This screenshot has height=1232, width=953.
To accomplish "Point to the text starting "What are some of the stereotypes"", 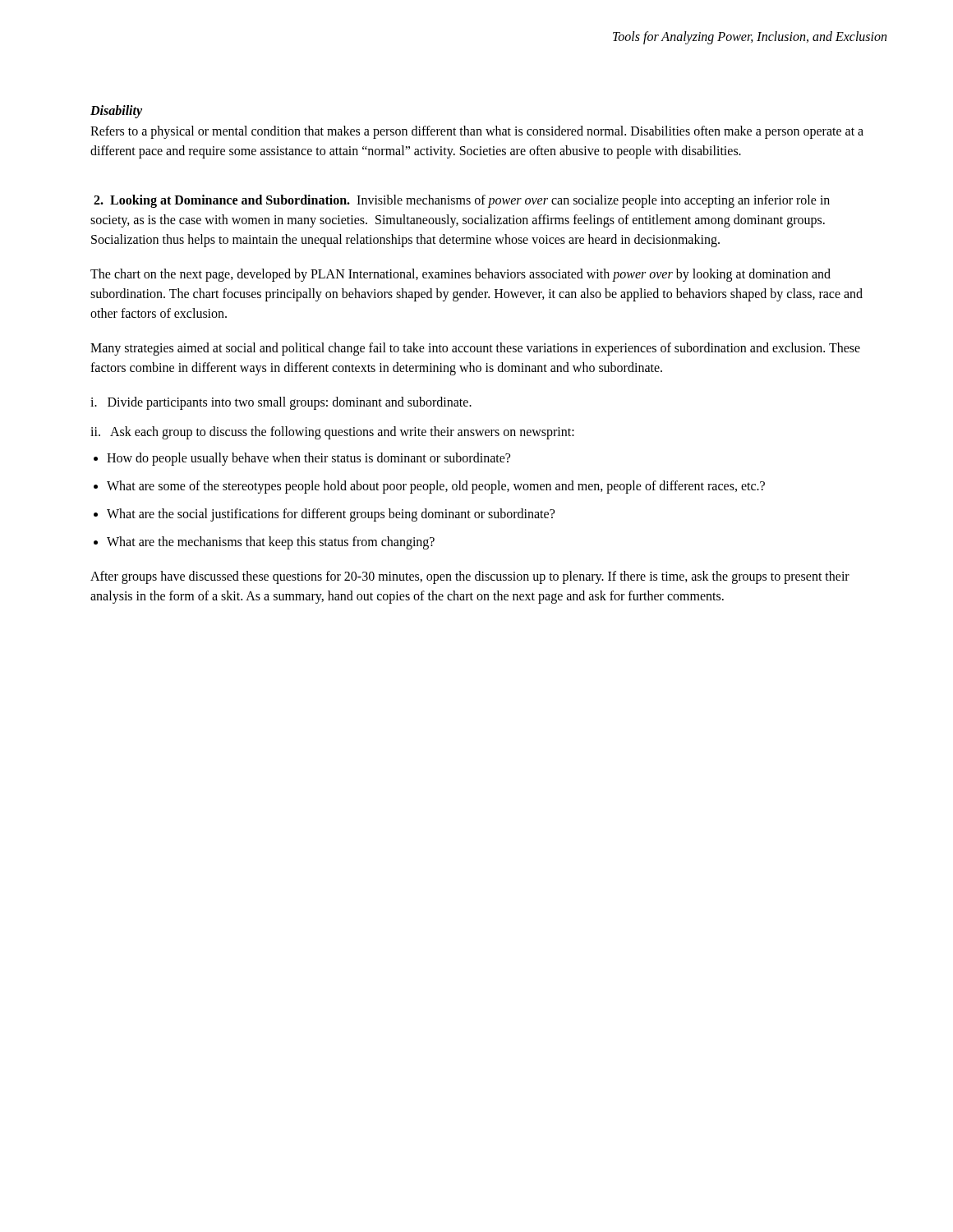I will (436, 486).
